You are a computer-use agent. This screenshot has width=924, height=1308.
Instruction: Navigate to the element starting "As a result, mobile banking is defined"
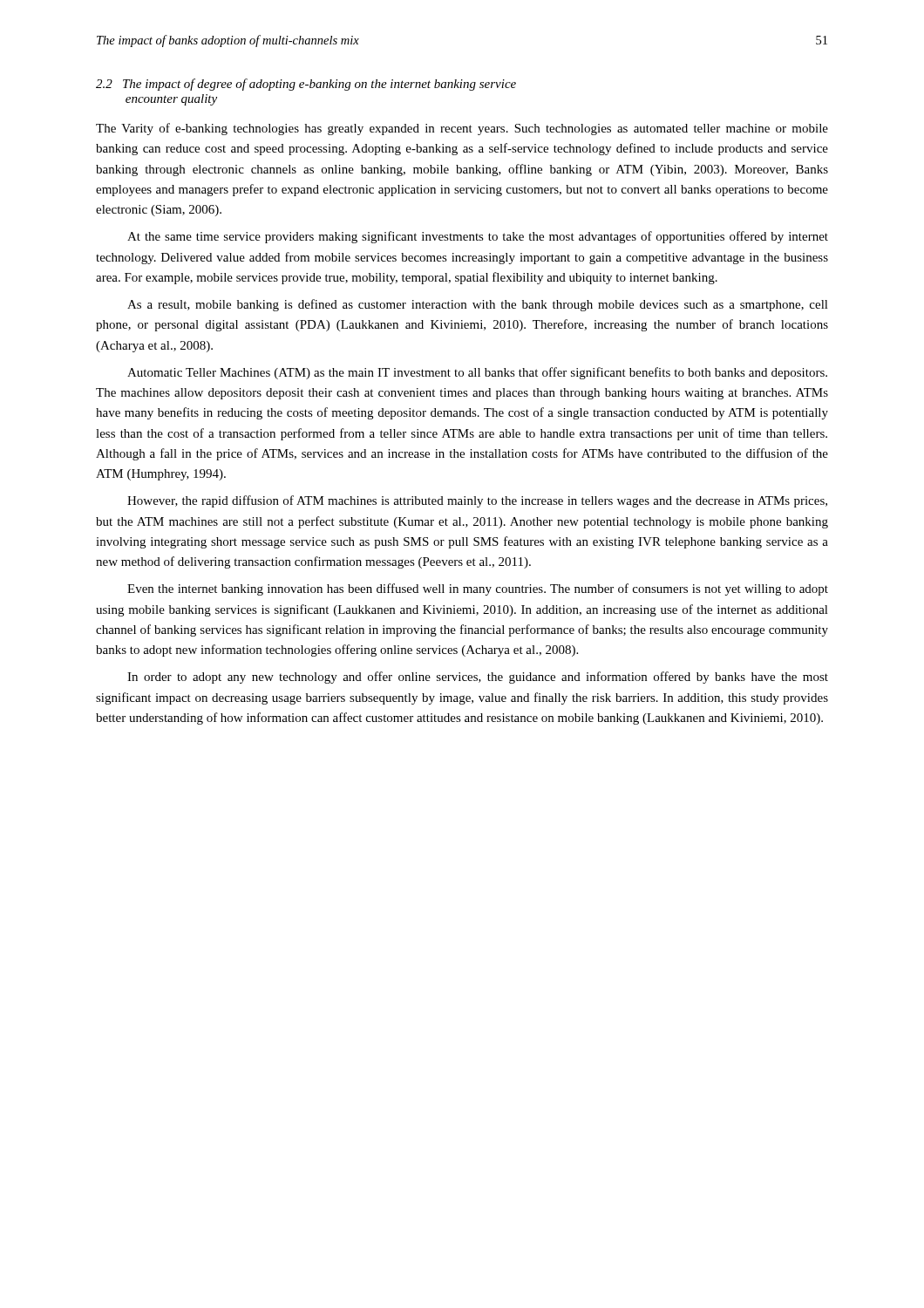[x=462, y=325]
